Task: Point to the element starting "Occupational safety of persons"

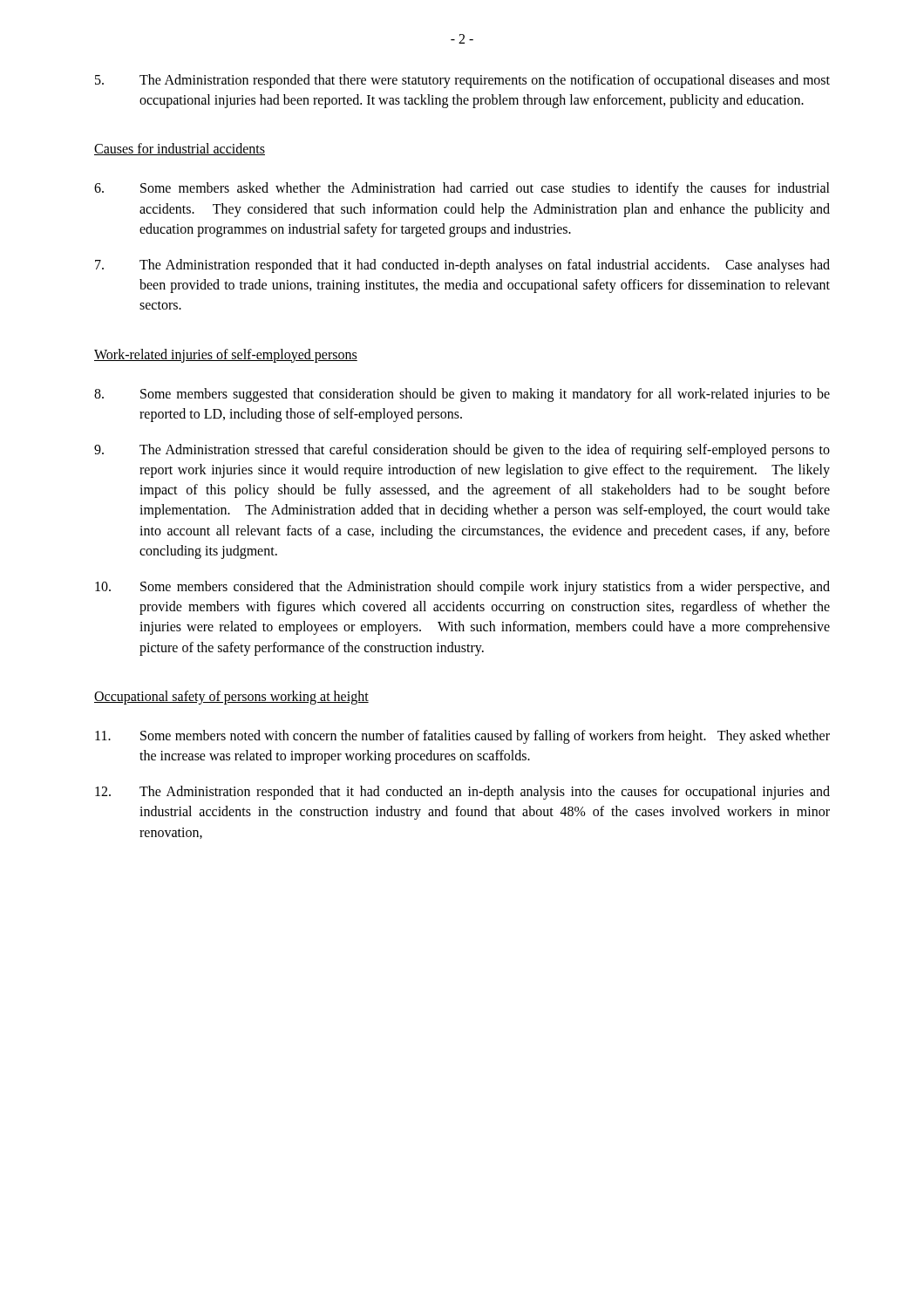Action: tap(231, 697)
